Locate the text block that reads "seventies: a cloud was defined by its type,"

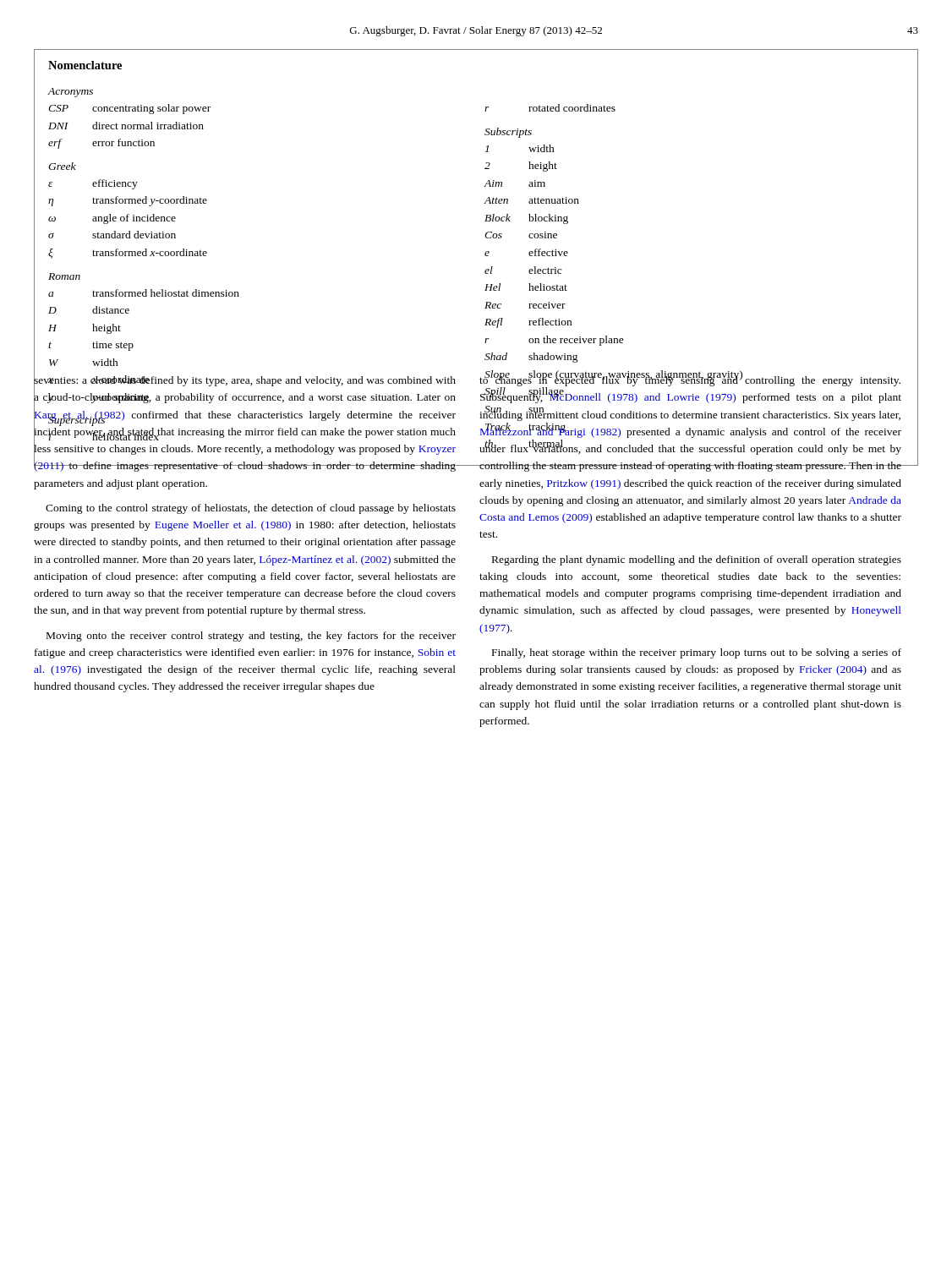(x=245, y=431)
